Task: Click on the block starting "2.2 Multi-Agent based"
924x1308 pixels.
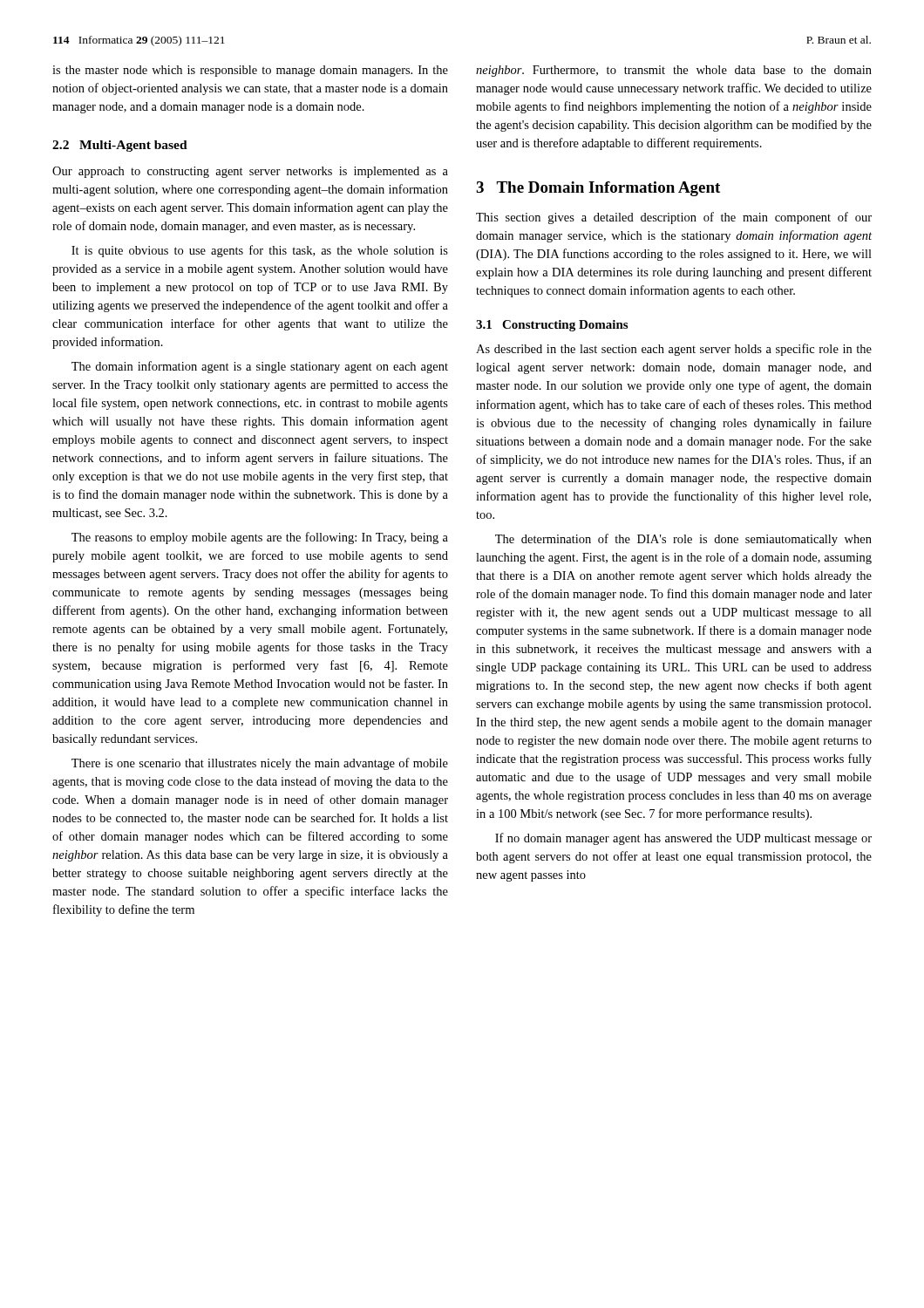Action: click(120, 144)
